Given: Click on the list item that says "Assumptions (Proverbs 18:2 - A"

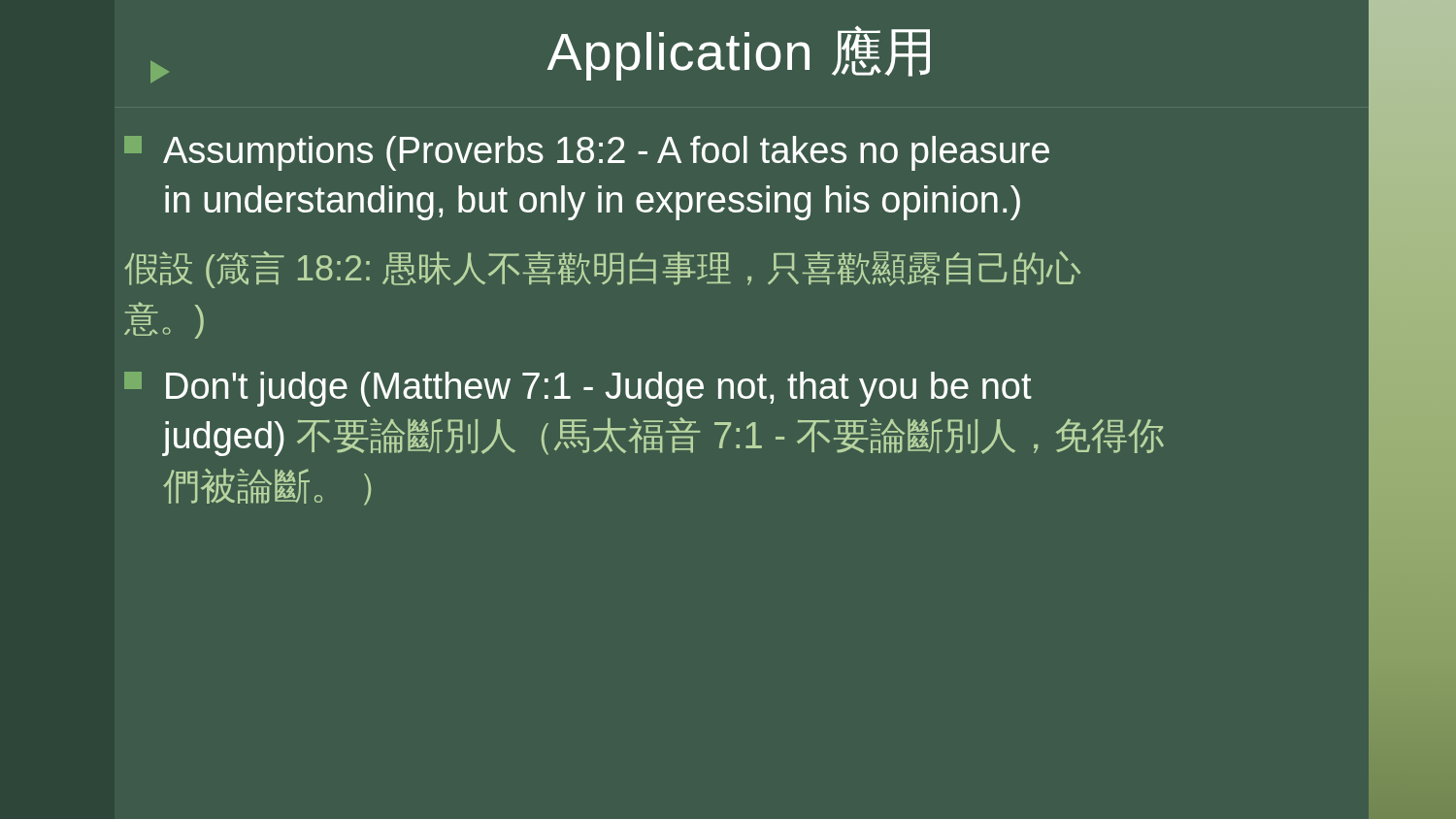Looking at the screenshot, I should pos(587,176).
